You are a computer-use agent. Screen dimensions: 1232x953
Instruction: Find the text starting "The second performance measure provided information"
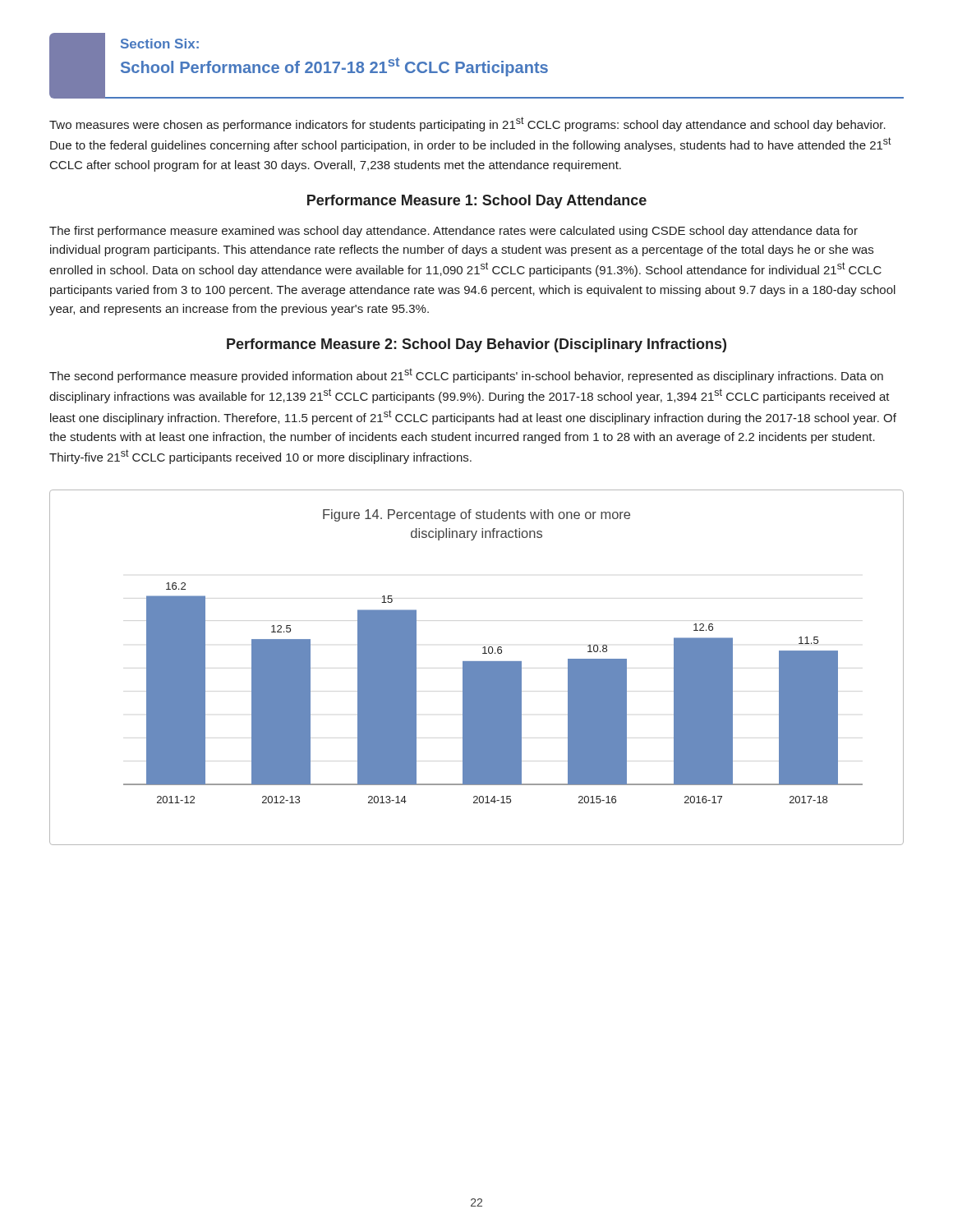coord(473,415)
